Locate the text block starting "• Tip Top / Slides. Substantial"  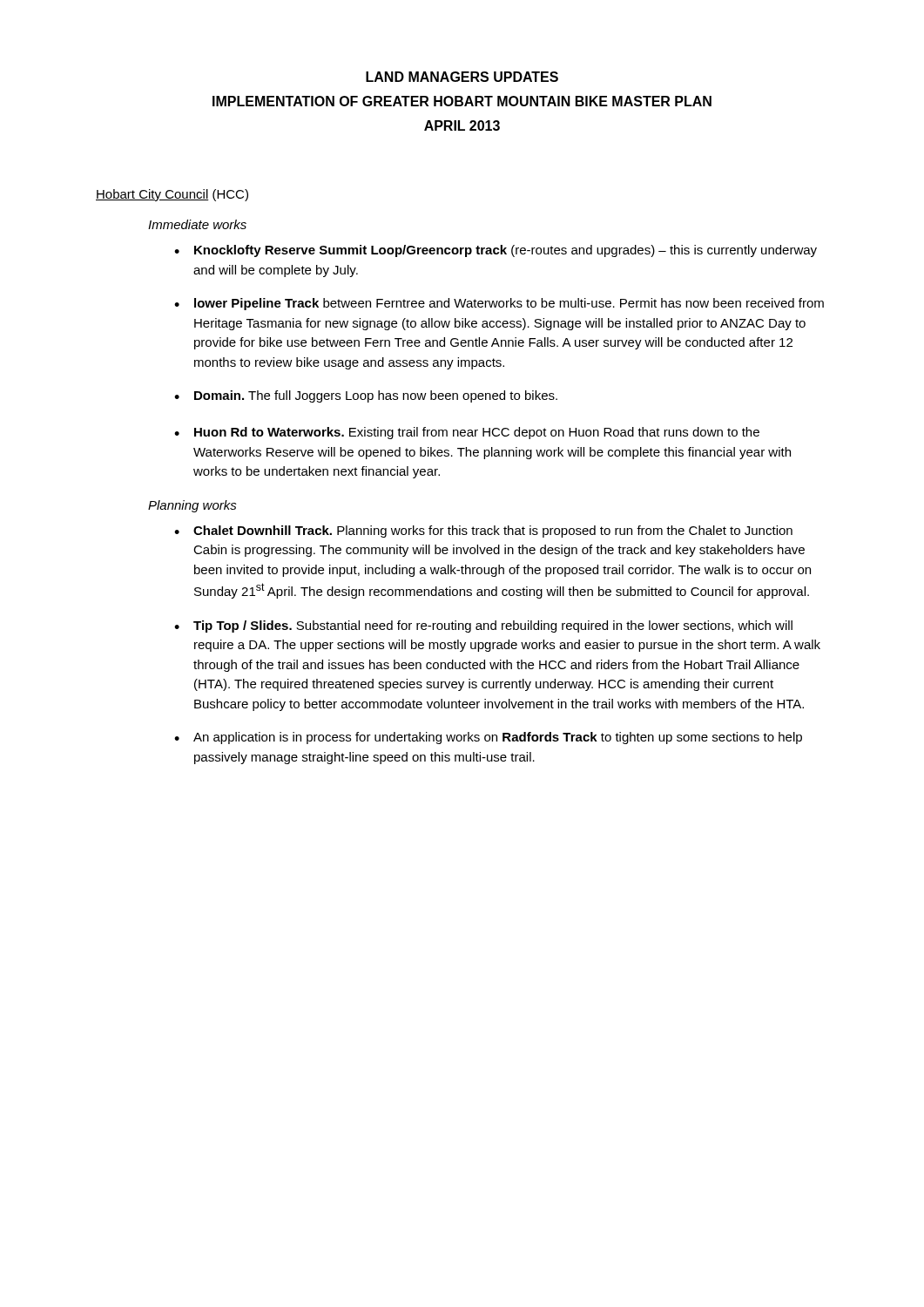501,665
